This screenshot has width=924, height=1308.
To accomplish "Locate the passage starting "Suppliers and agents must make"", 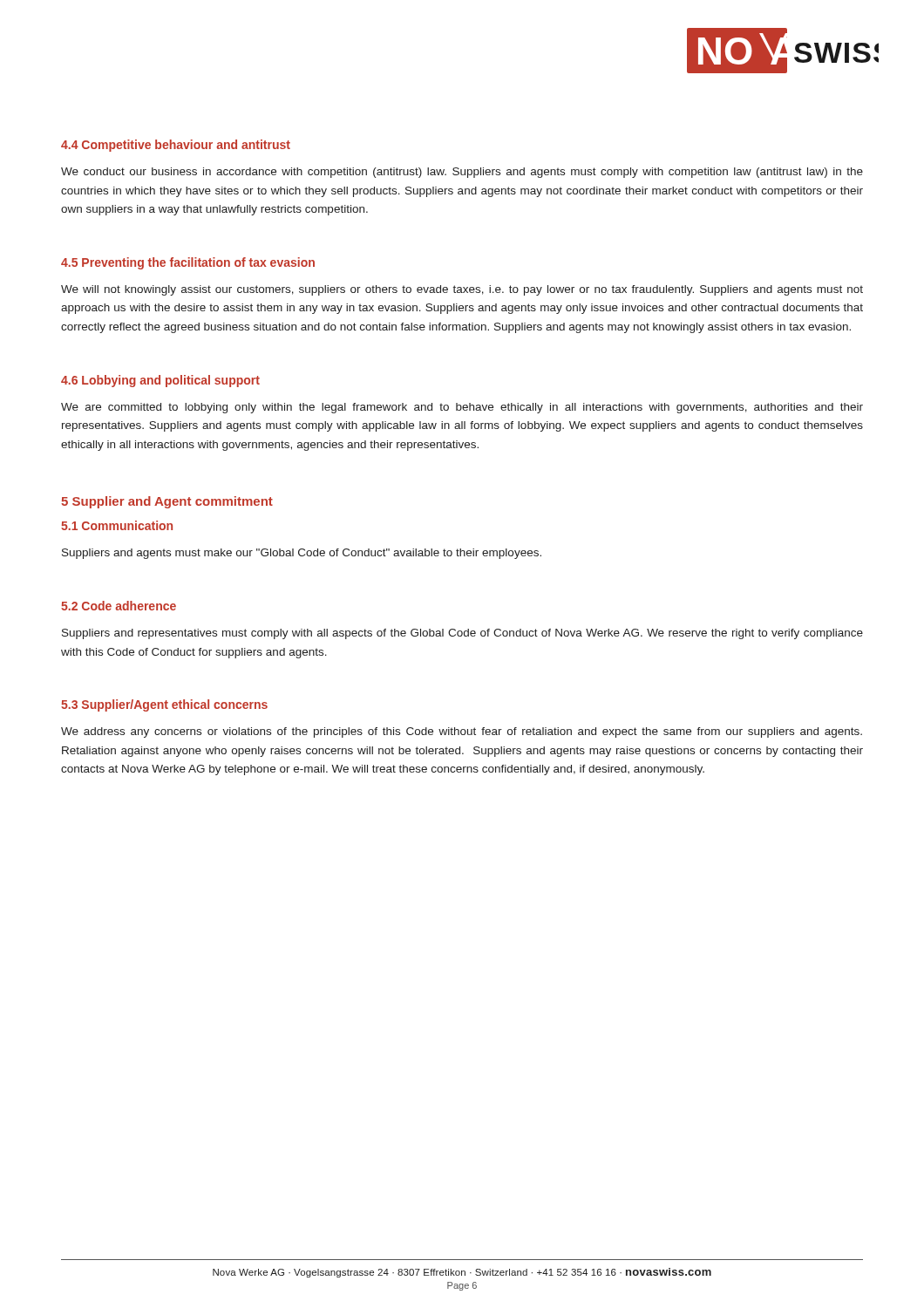I will [x=302, y=553].
